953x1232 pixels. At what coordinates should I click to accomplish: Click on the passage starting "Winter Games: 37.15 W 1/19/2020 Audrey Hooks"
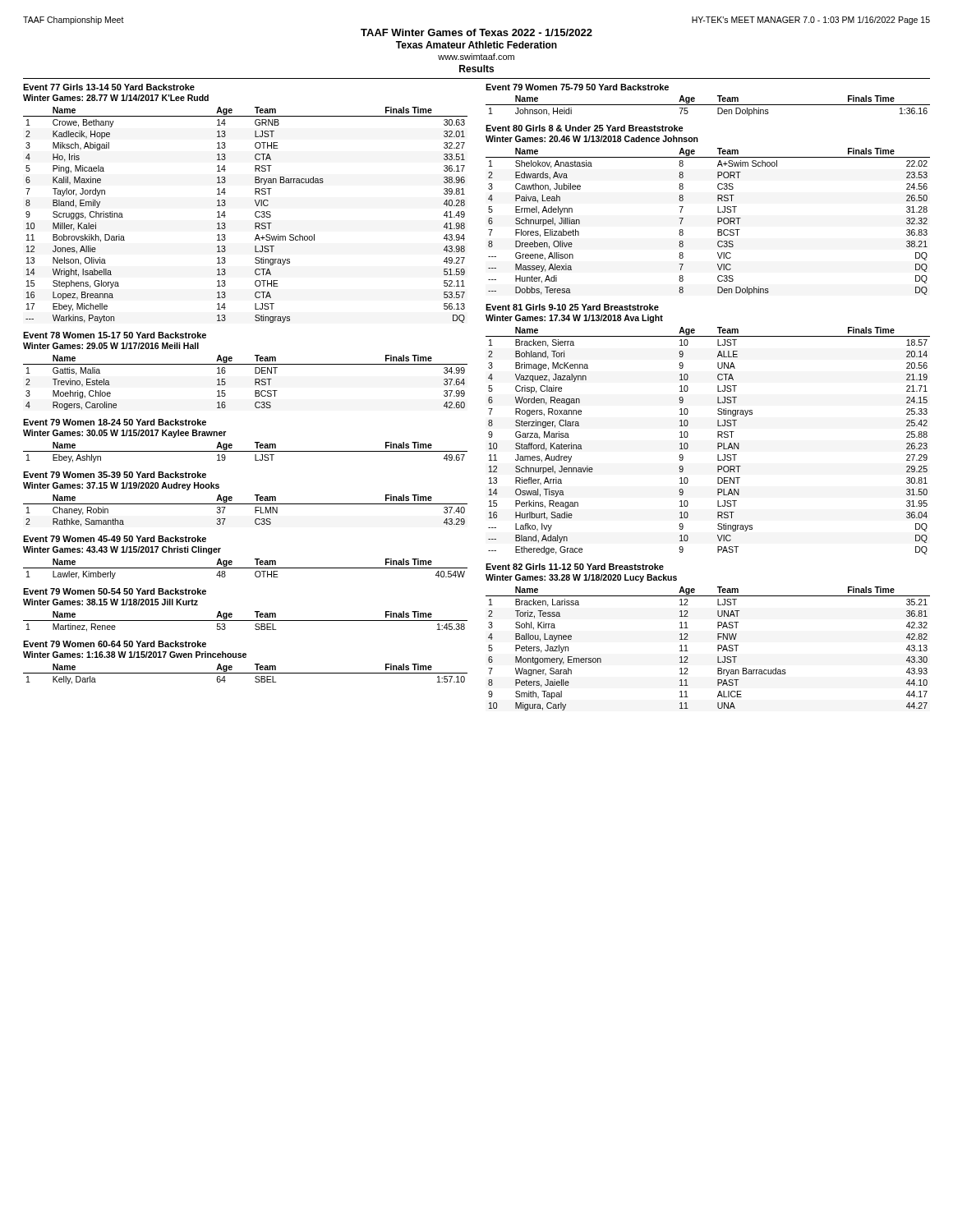click(121, 485)
